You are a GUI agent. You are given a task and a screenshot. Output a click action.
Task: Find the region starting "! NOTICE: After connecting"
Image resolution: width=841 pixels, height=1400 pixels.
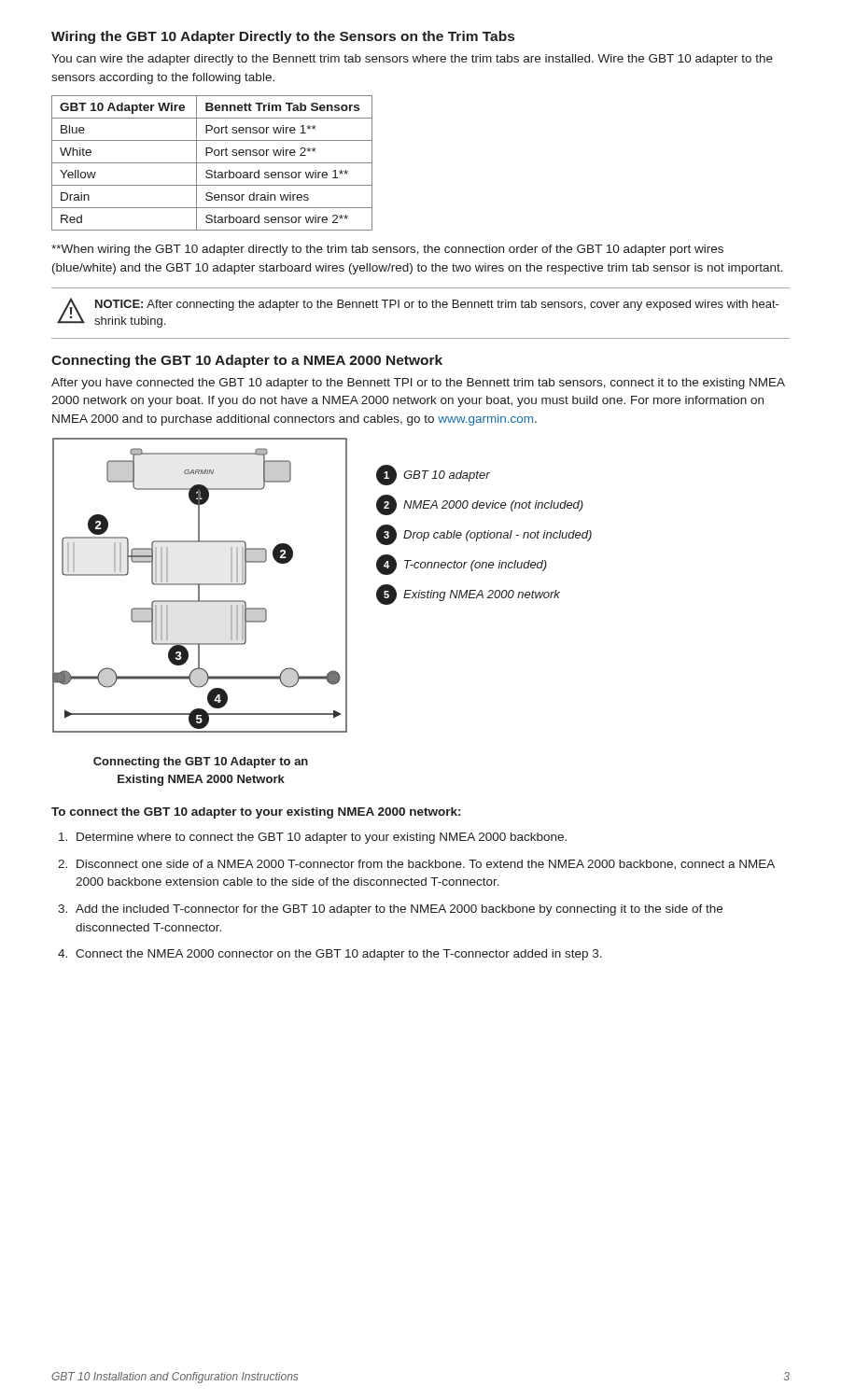(420, 313)
